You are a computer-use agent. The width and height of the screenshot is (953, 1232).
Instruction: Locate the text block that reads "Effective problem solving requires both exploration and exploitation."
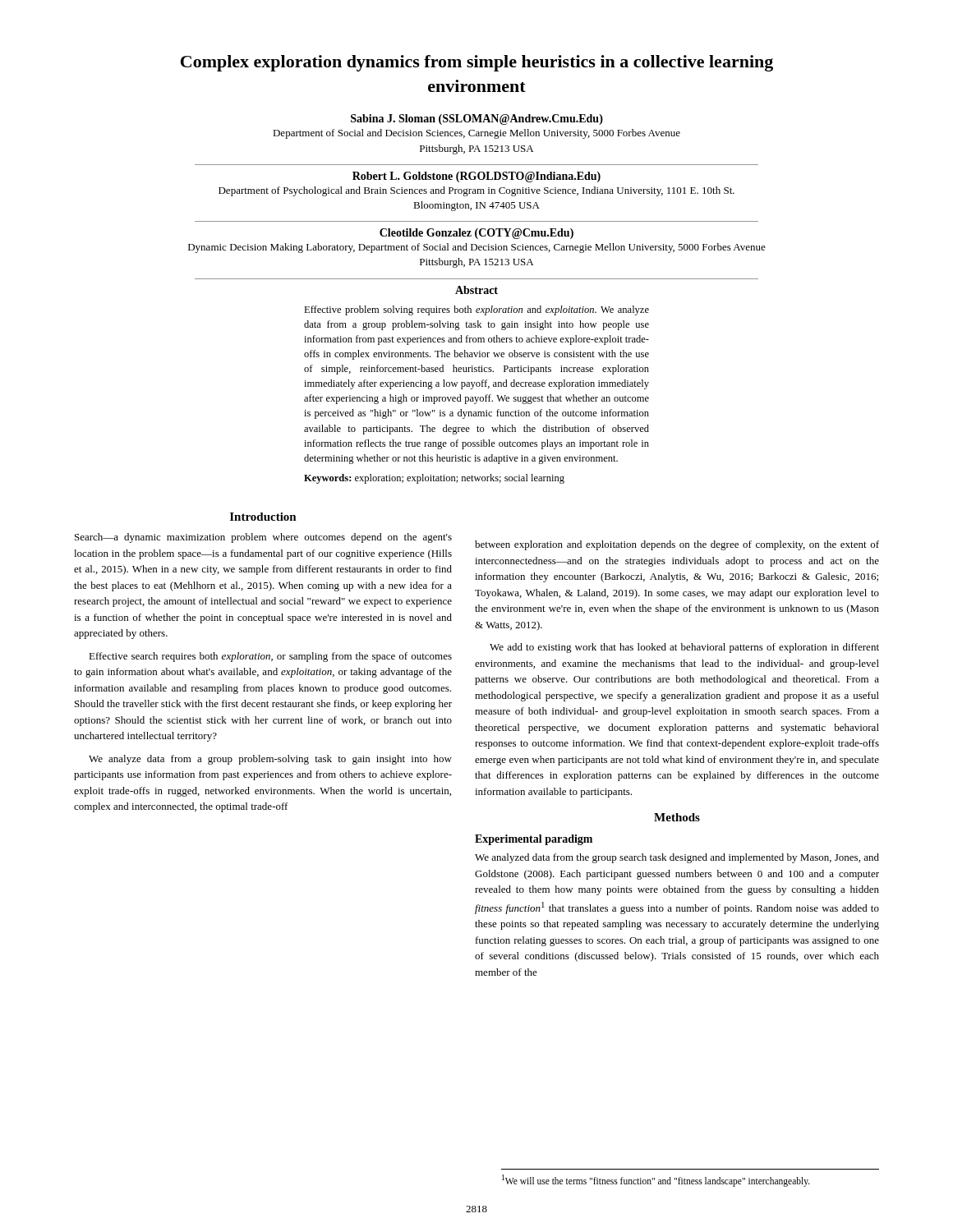[x=476, y=394]
